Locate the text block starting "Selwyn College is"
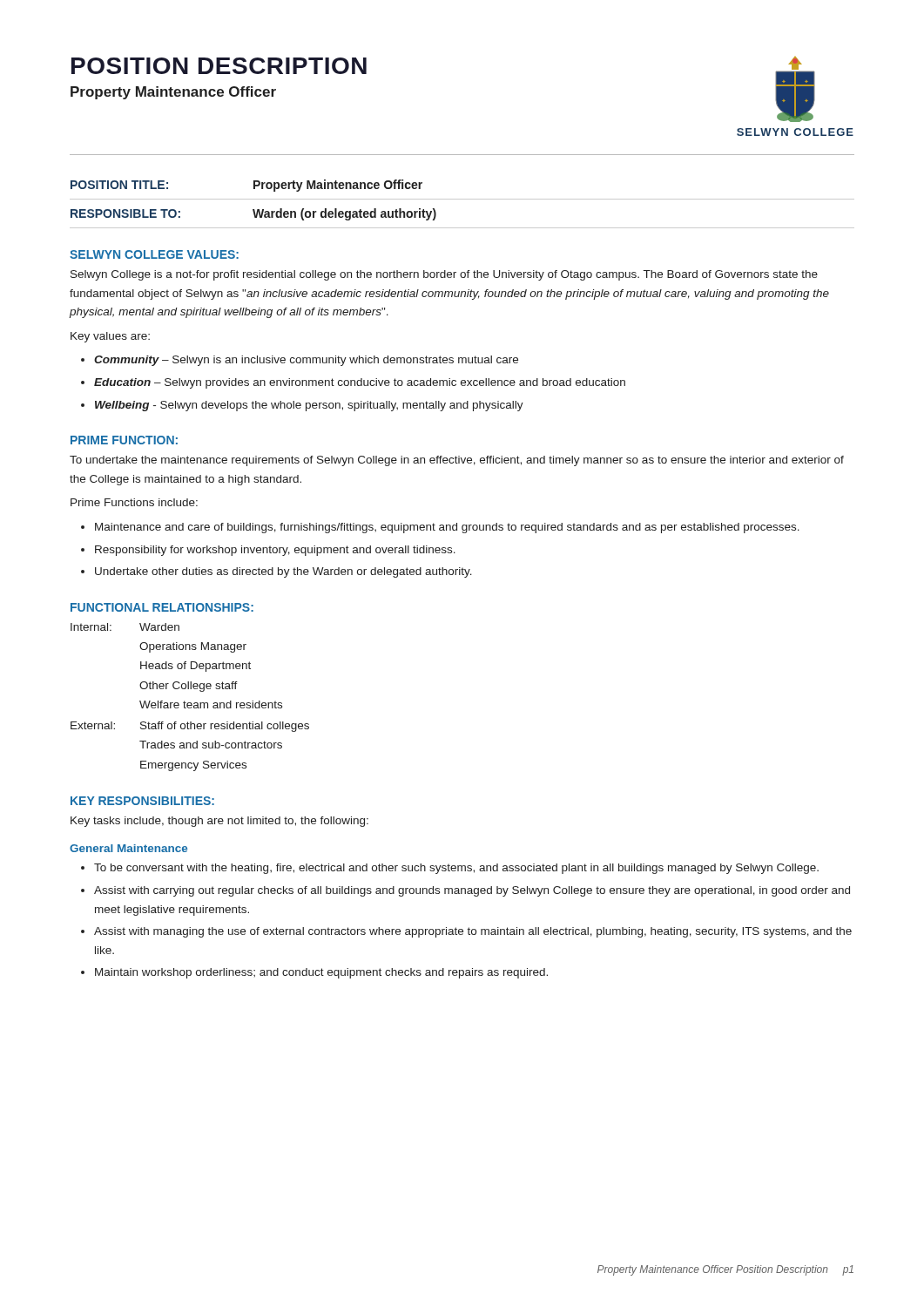Viewport: 924px width, 1307px height. click(449, 293)
